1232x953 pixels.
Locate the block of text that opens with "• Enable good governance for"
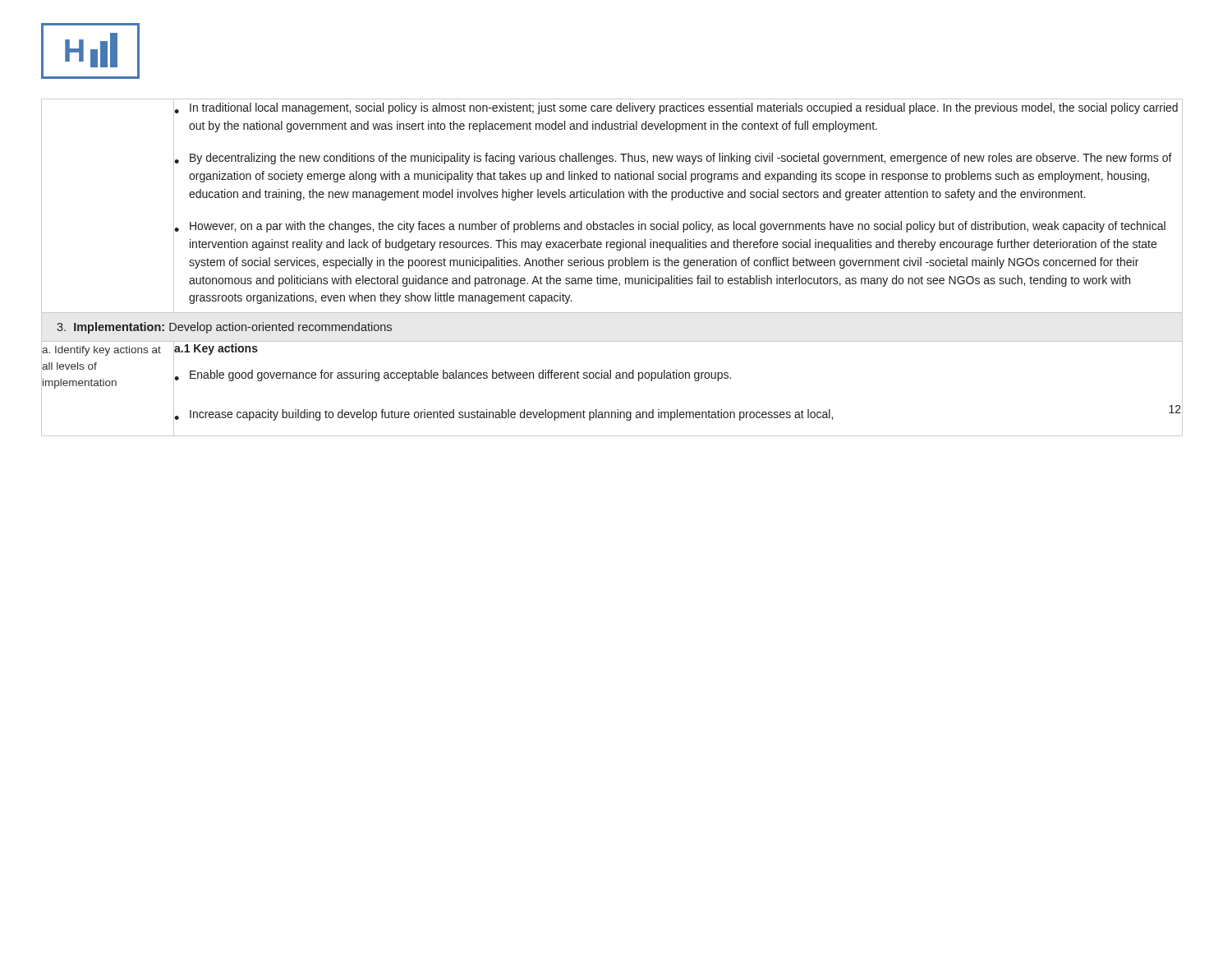(x=453, y=379)
